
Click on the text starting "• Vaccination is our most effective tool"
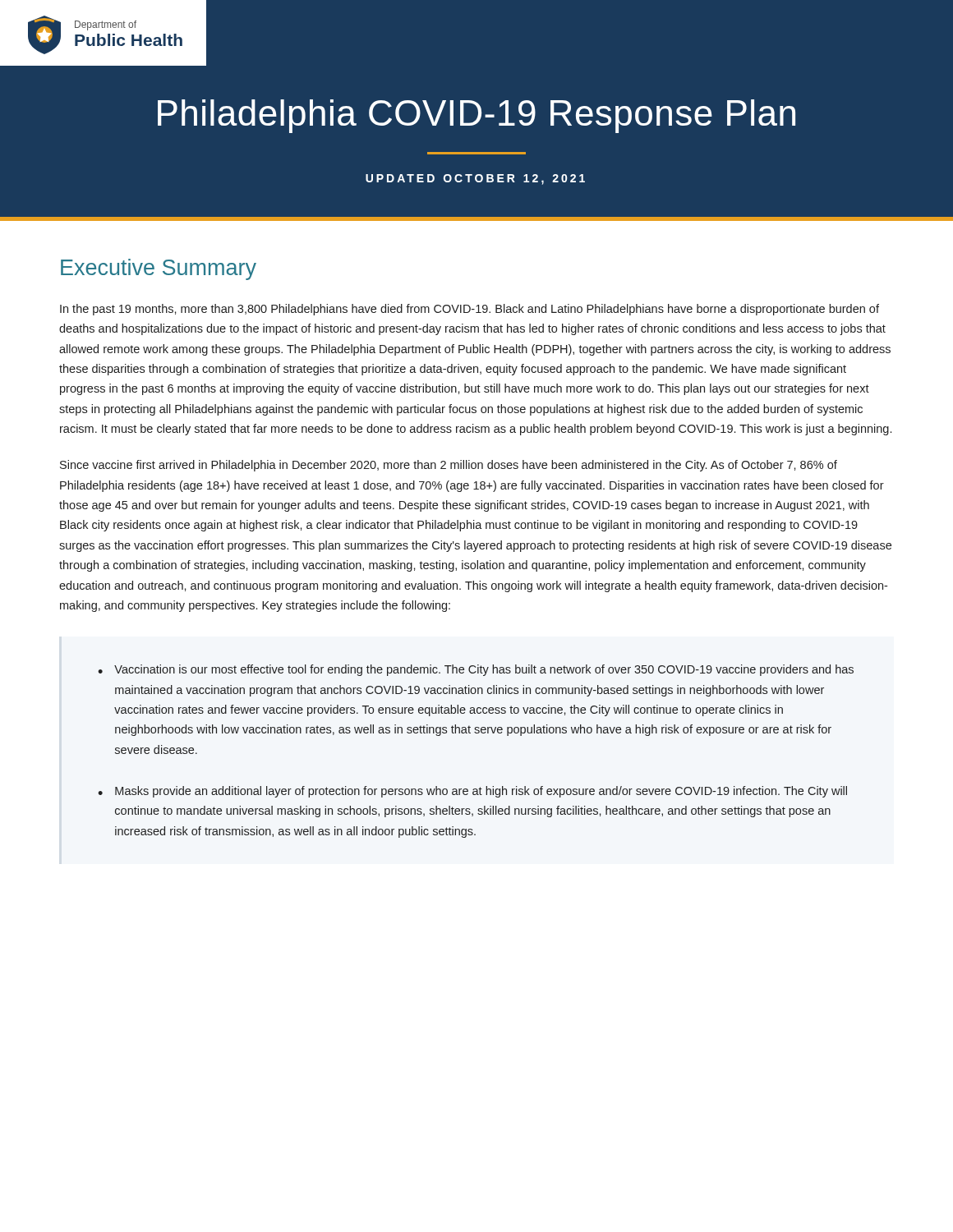pos(476,710)
